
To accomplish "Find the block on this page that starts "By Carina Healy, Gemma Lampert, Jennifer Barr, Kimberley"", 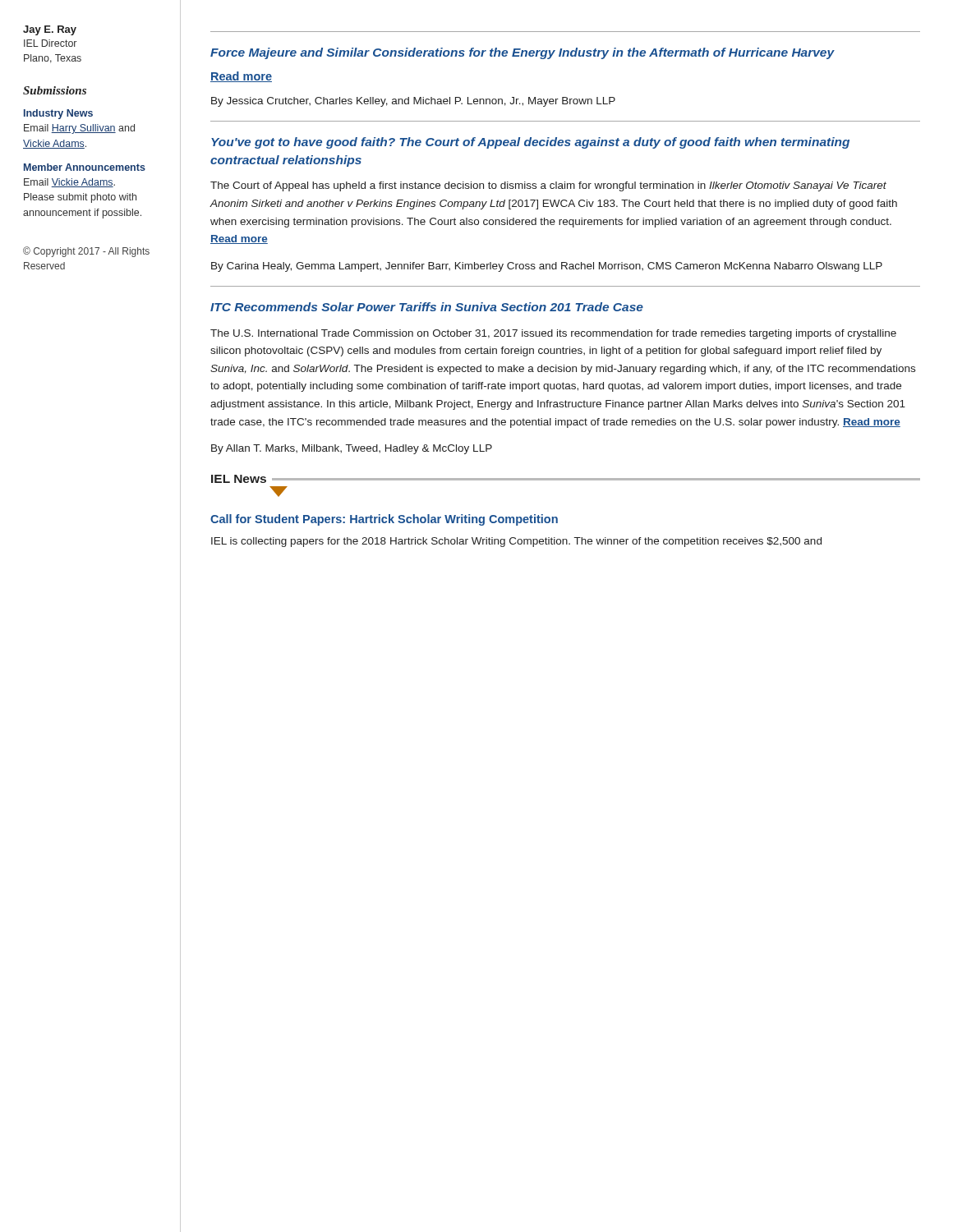I will (565, 266).
